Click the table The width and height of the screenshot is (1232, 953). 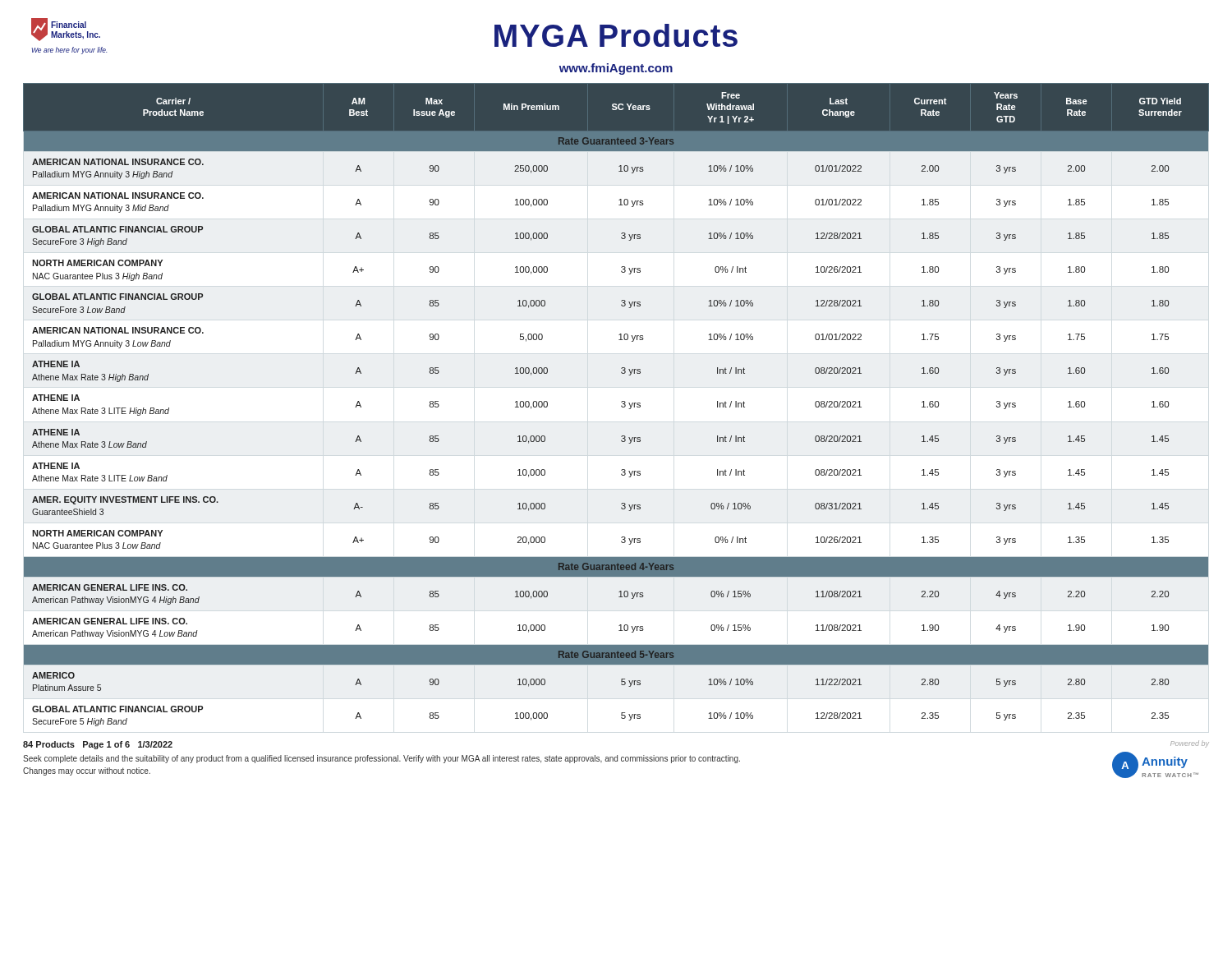click(616, 408)
